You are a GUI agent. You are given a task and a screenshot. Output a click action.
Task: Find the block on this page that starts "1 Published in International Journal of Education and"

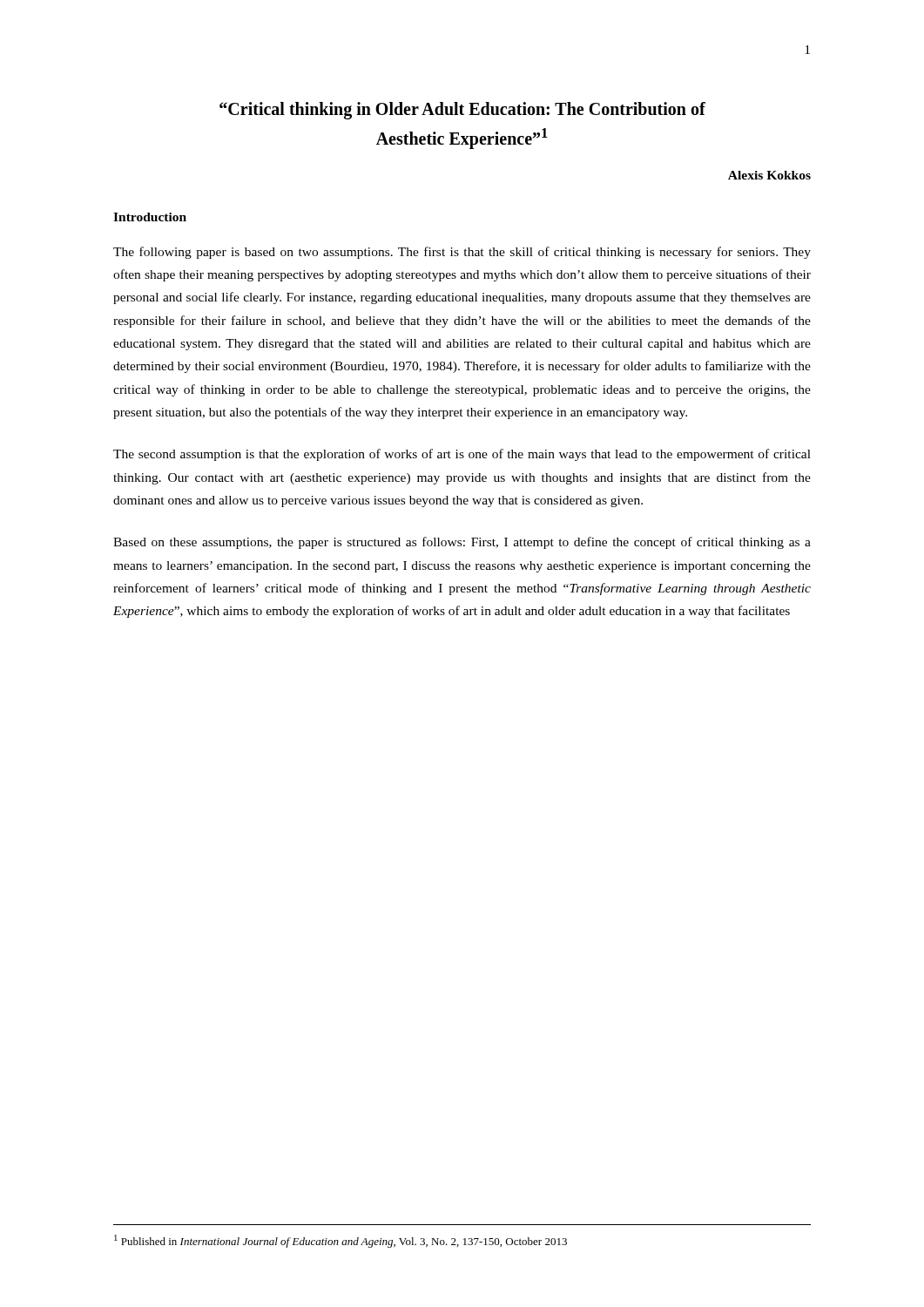pos(340,1240)
